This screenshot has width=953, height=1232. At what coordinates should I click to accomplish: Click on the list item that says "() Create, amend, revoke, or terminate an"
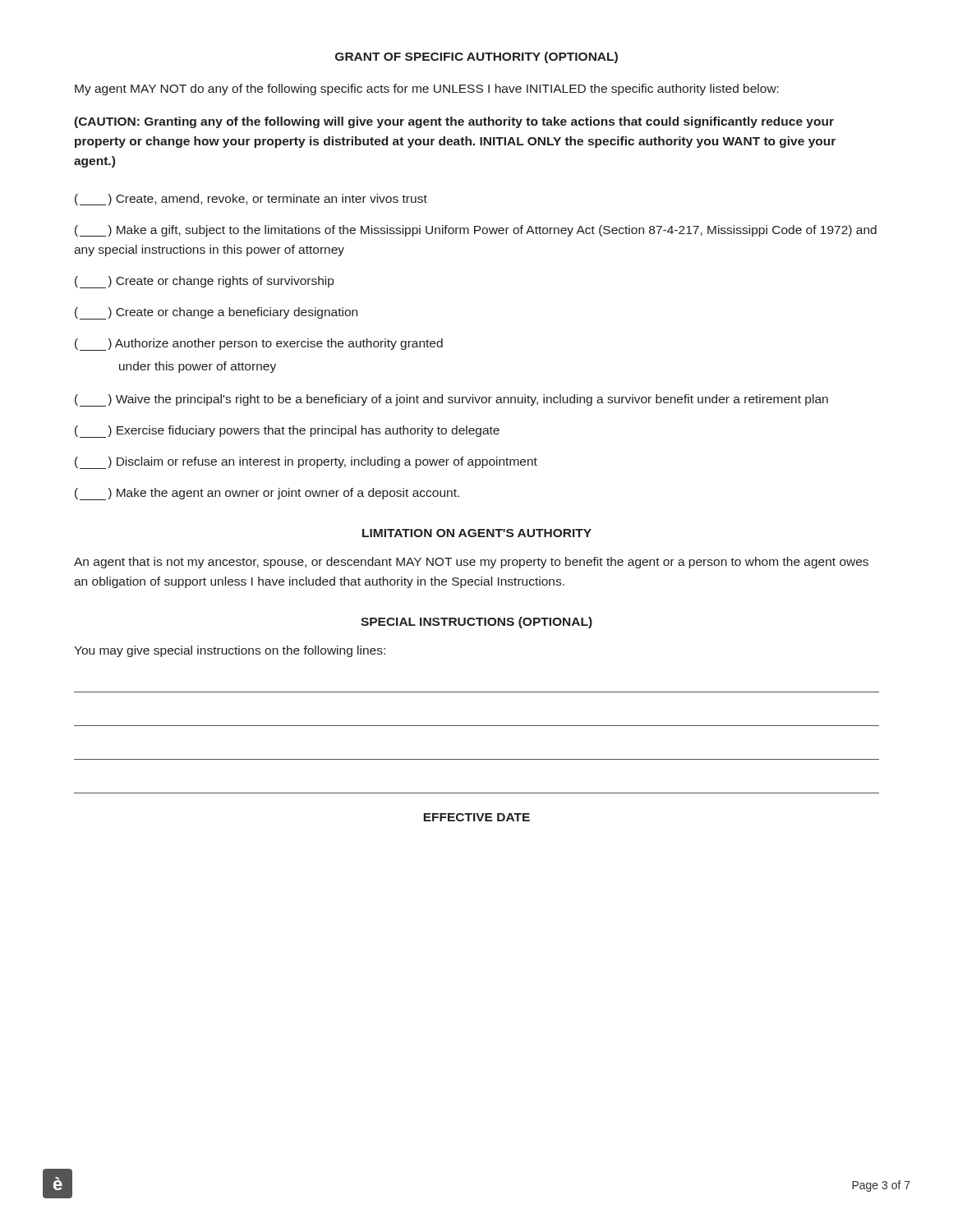pos(250,199)
